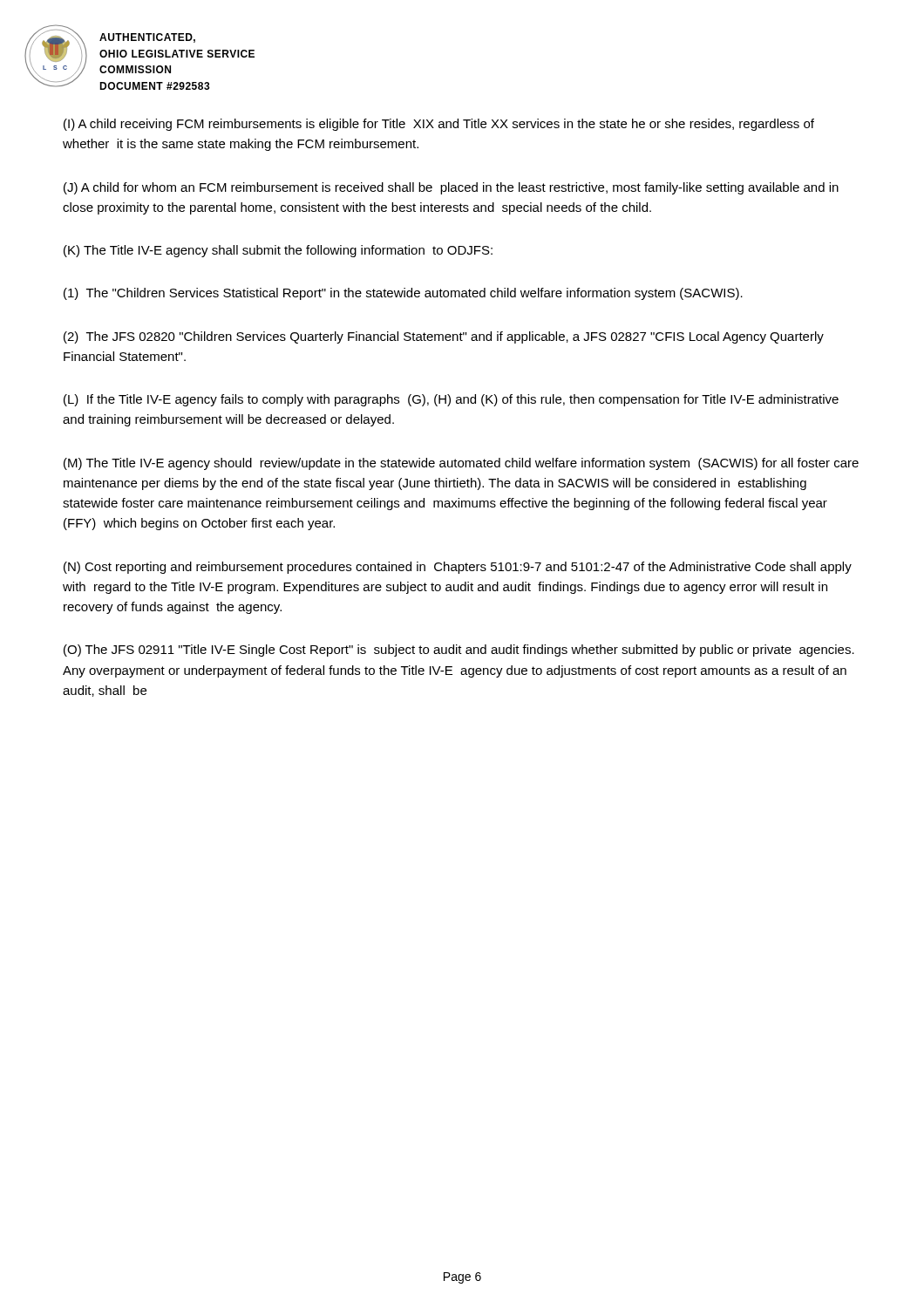Locate the block starting "(1) The "Children Services Statistical Report" in the"
The width and height of the screenshot is (924, 1308).
[403, 293]
